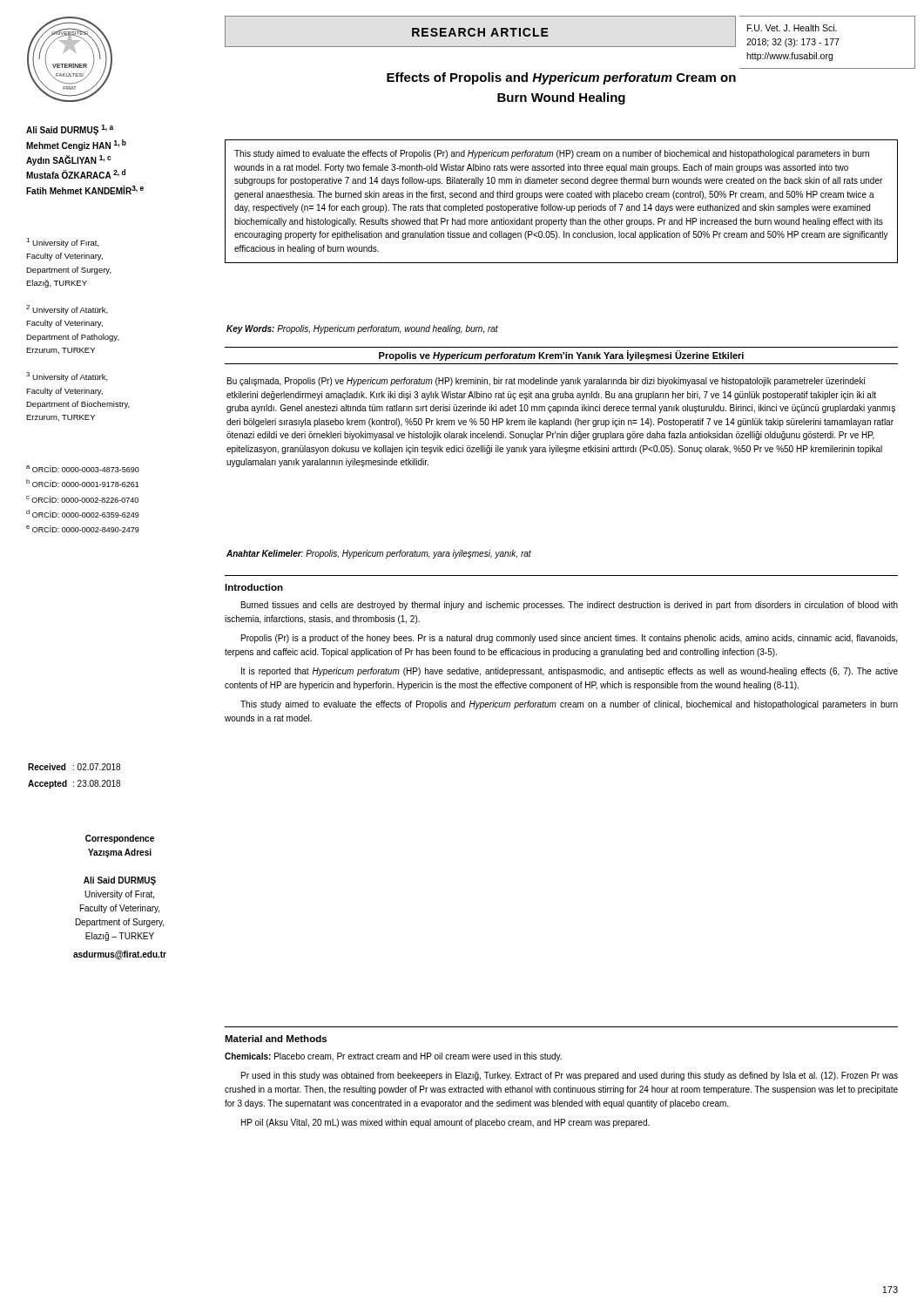Click on the title with the text "Effects of Propolis and Hypericum perforatum Cream"

[561, 87]
